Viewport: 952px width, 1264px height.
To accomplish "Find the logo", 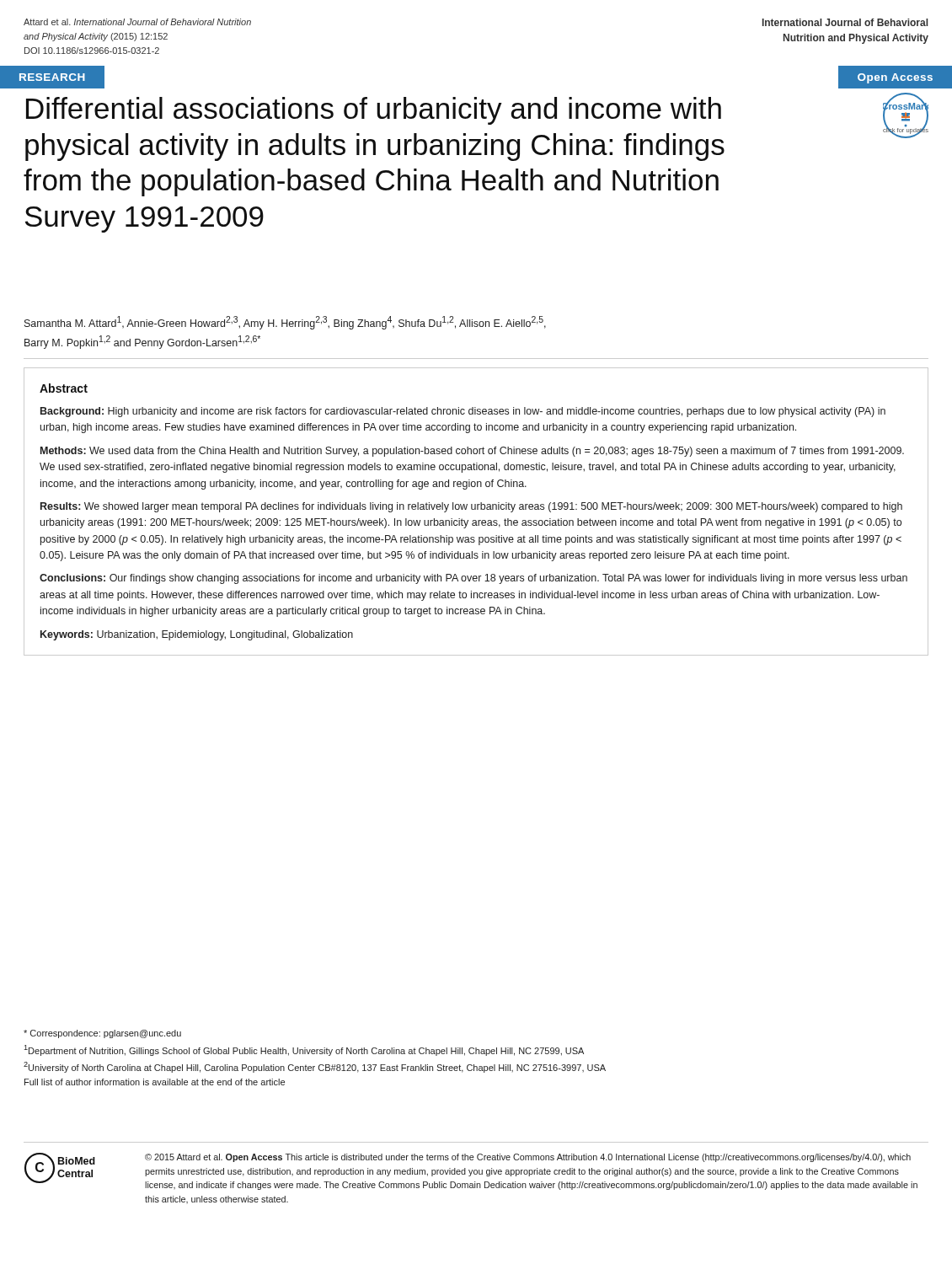I will click(906, 115).
